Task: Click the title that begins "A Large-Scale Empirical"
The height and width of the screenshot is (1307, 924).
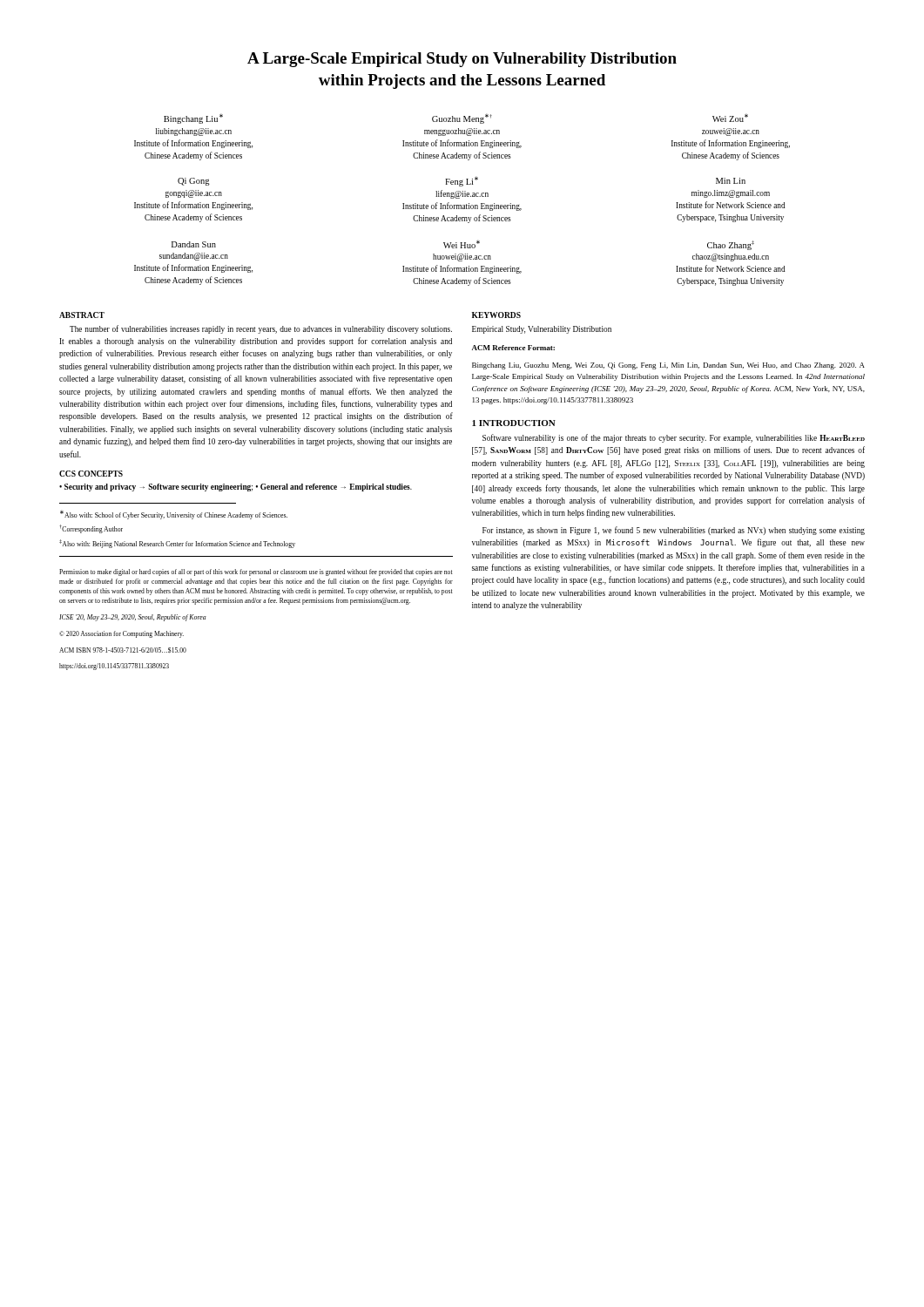Action: tap(462, 69)
